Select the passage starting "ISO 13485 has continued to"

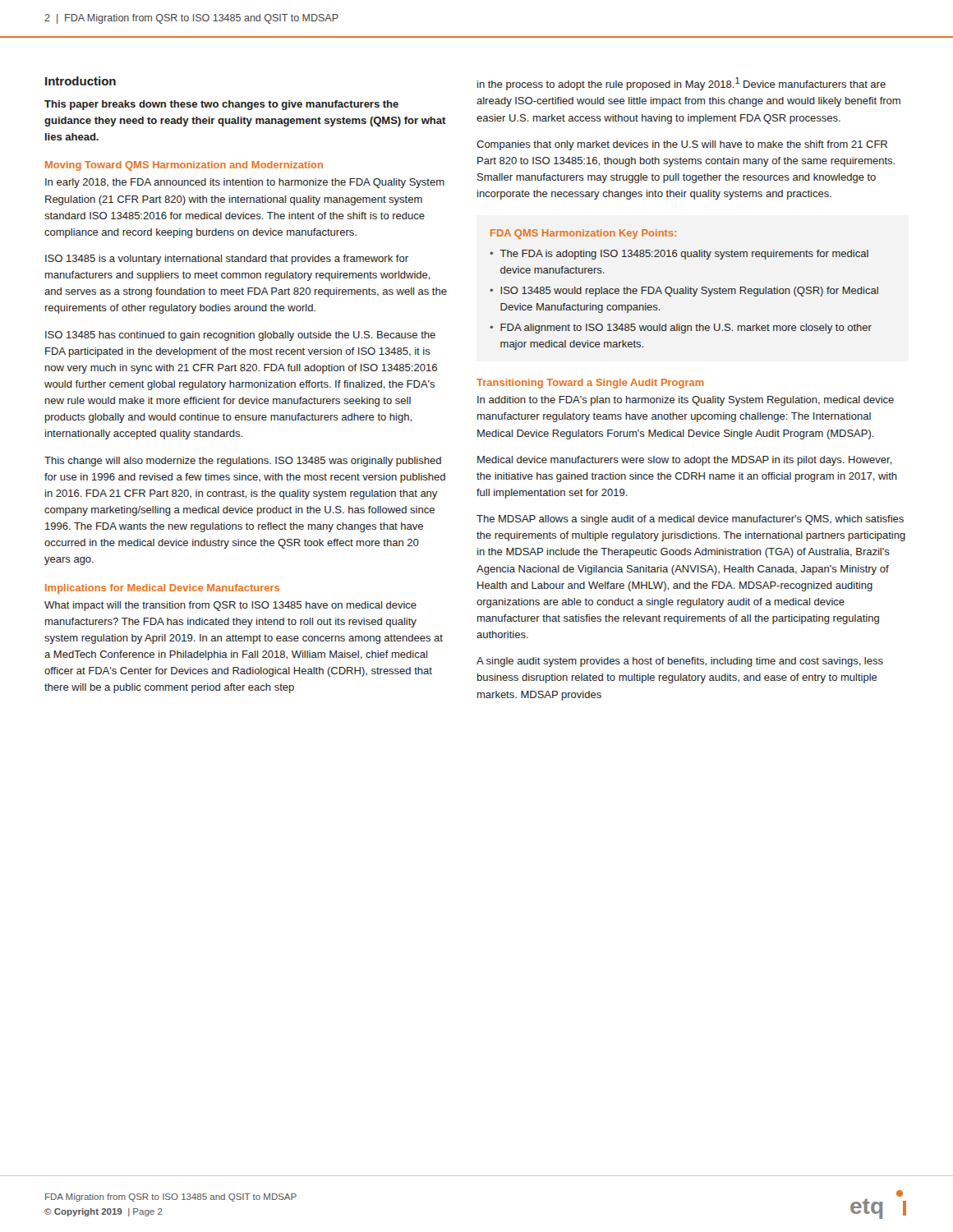click(241, 384)
